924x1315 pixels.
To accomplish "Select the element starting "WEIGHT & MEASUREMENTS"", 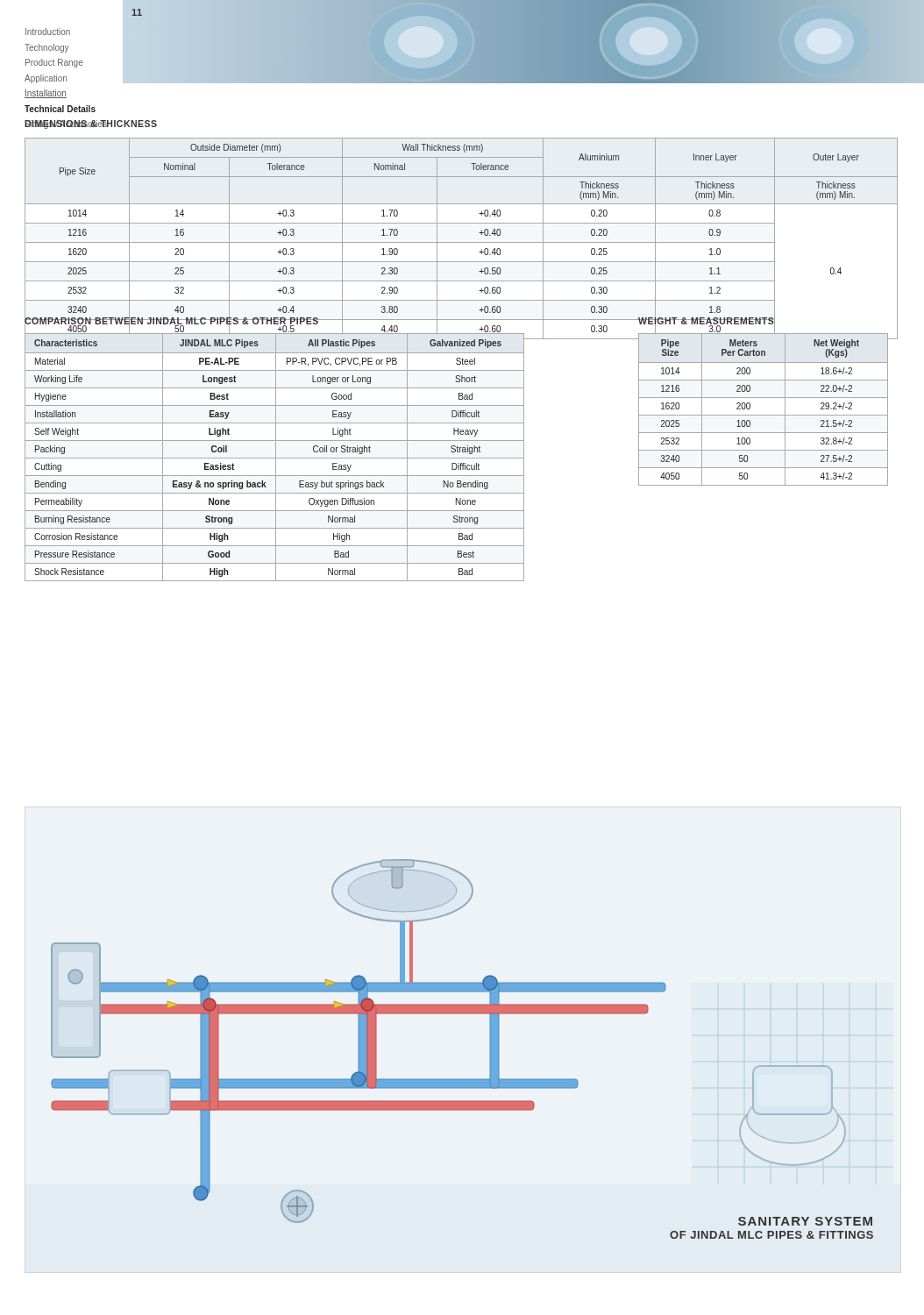I will [x=706, y=321].
